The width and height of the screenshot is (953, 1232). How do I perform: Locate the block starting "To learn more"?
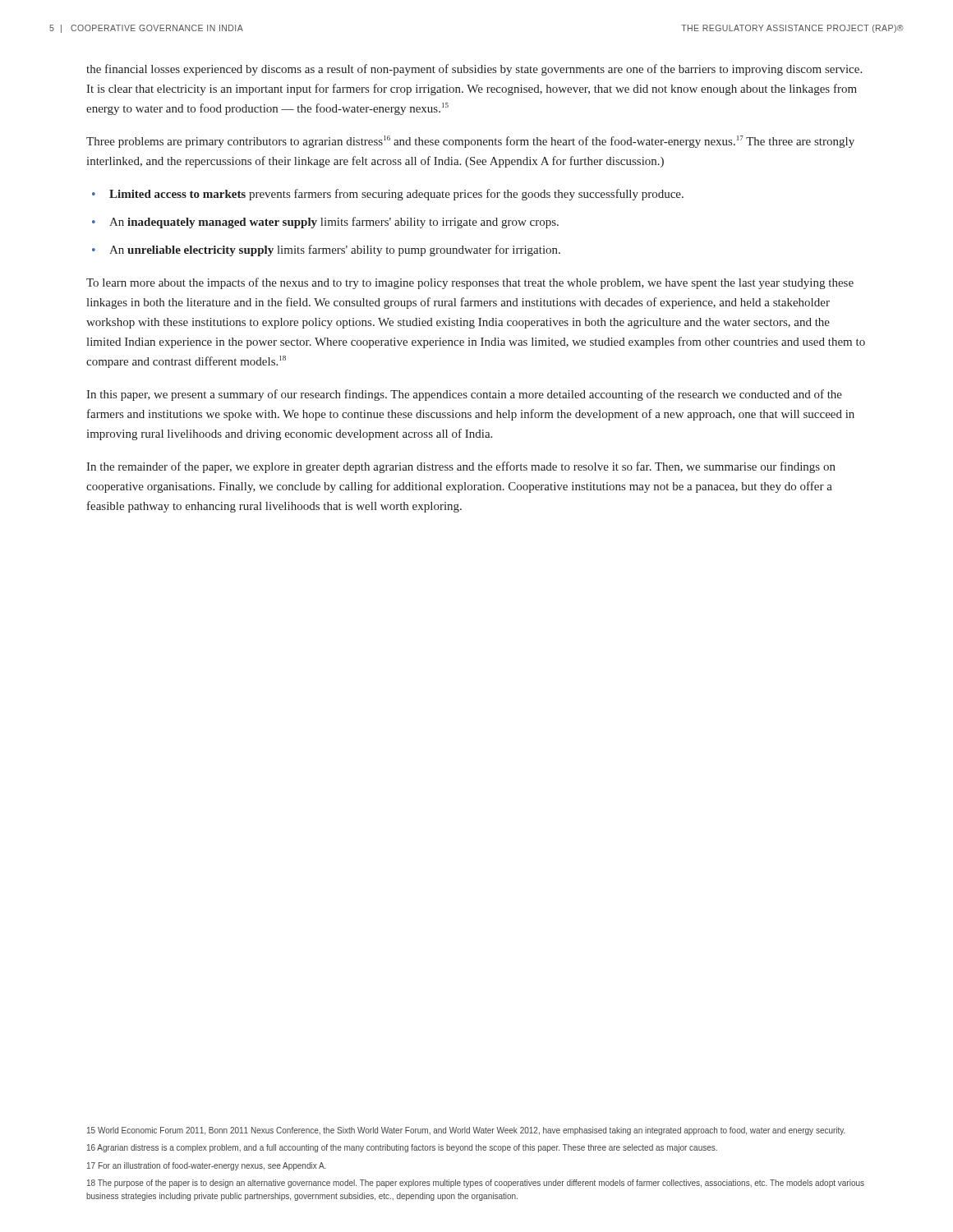[x=476, y=322]
